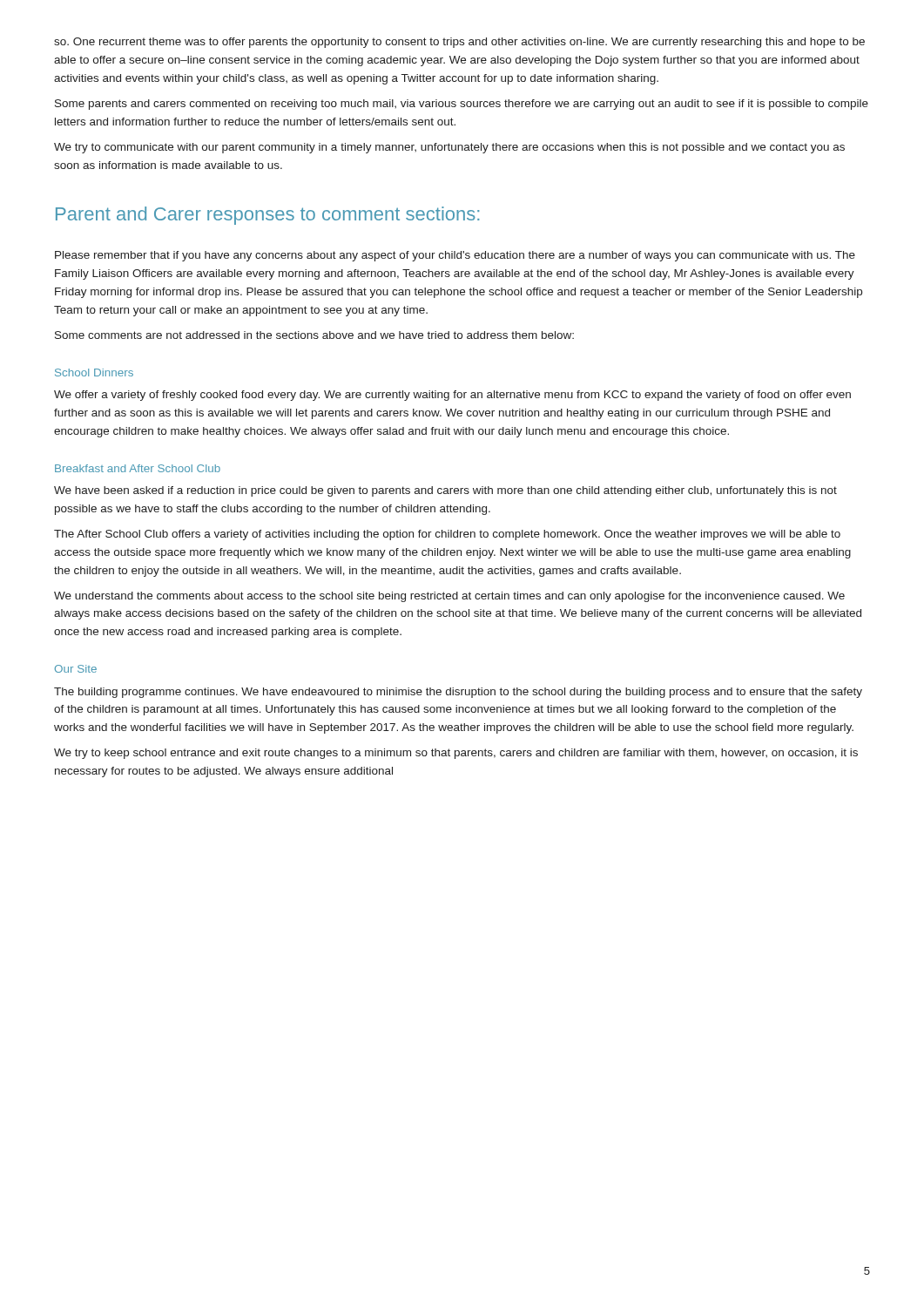Find the block on this page that starts "The building programme continues. We have"
The width and height of the screenshot is (924, 1307).
(462, 732)
